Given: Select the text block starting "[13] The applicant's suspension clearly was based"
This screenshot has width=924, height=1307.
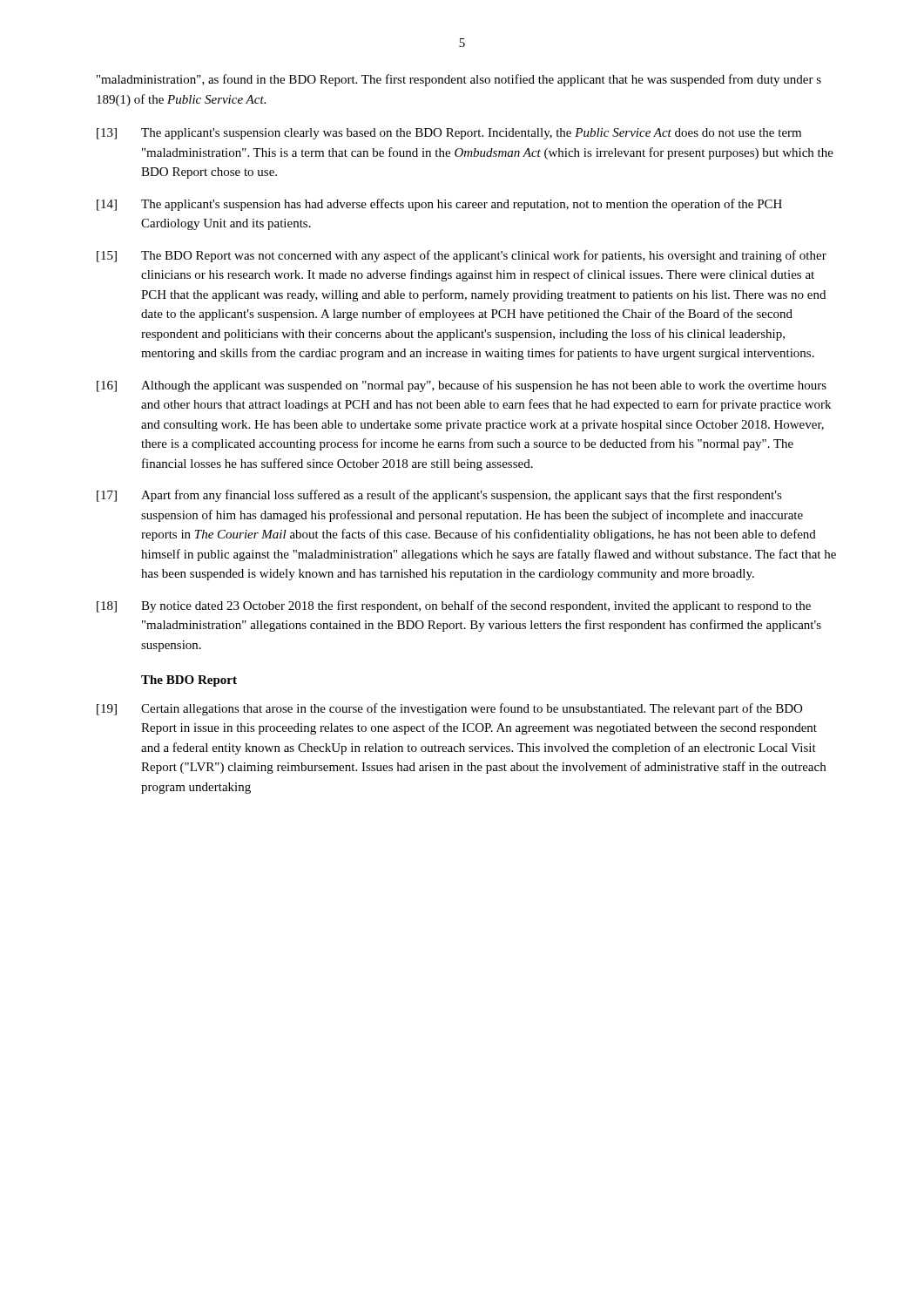Looking at the screenshot, I should (x=466, y=152).
